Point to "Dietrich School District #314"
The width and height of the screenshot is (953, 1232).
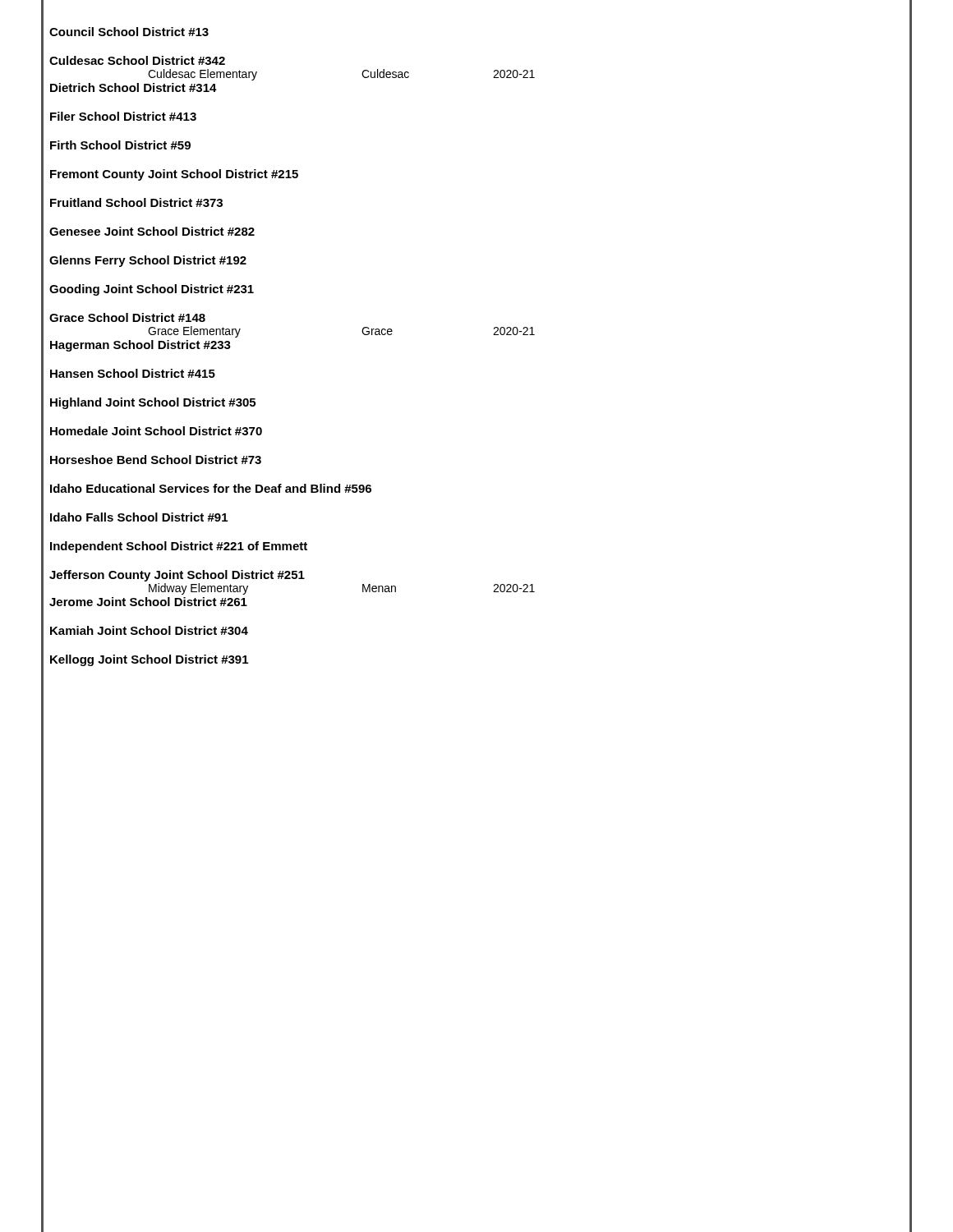pyautogui.click(x=134, y=87)
